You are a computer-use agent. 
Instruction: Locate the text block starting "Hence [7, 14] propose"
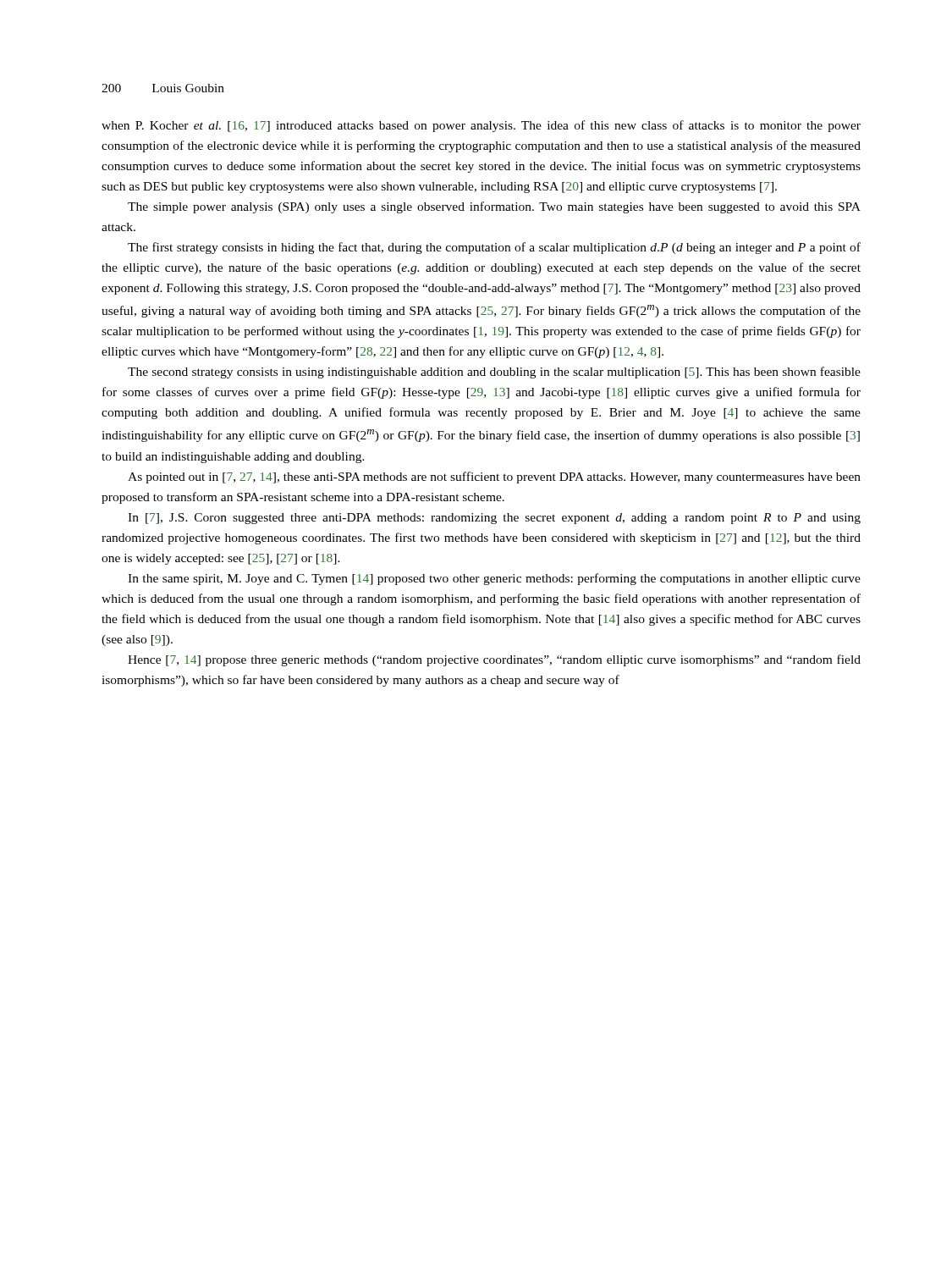point(481,670)
